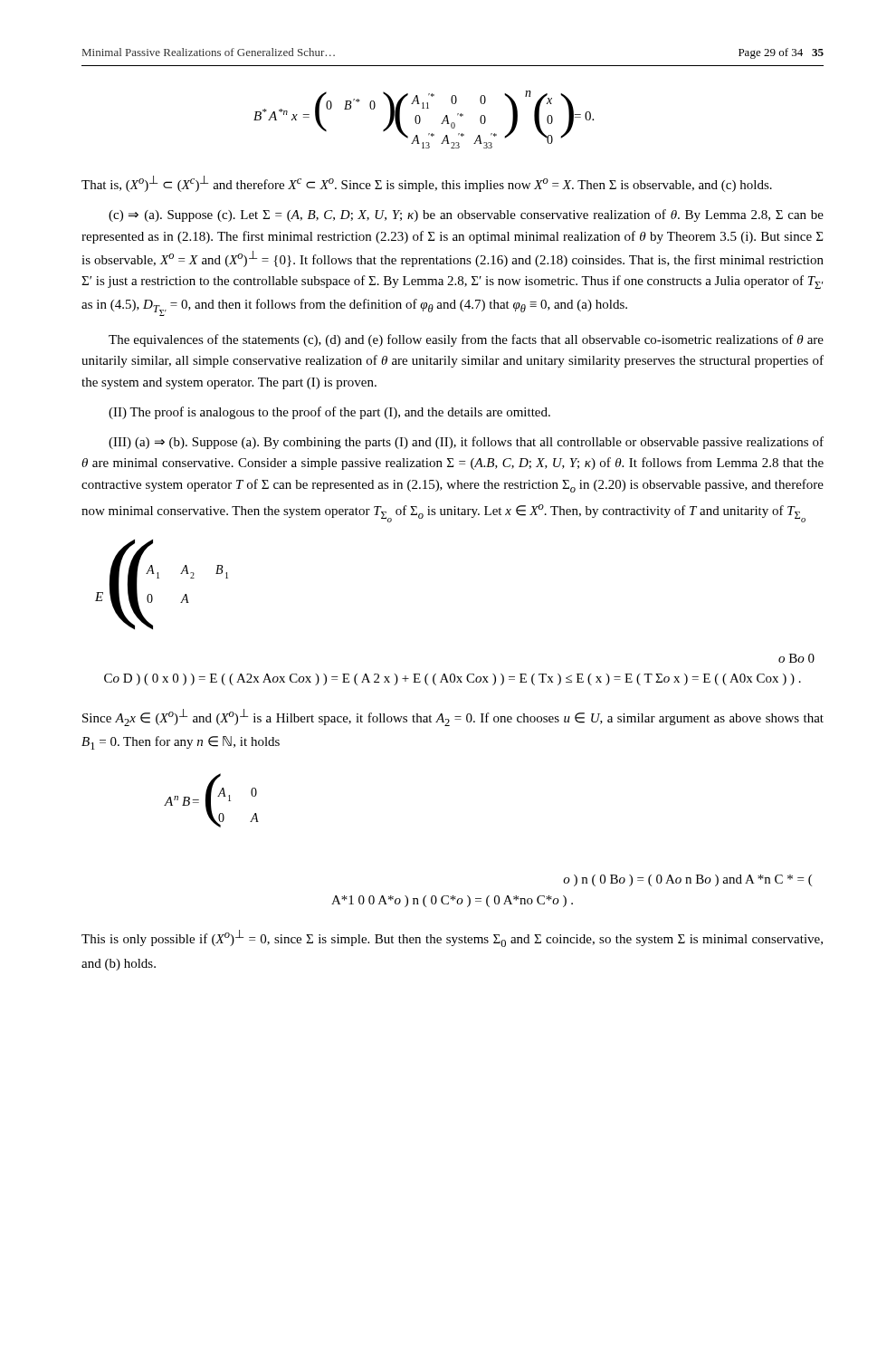Click on the text starting "That is, (Xo)⊥ ⊂ (Xc)⊥ and therefore Xc"
Viewport: 896px width, 1358px height.
(453, 184)
